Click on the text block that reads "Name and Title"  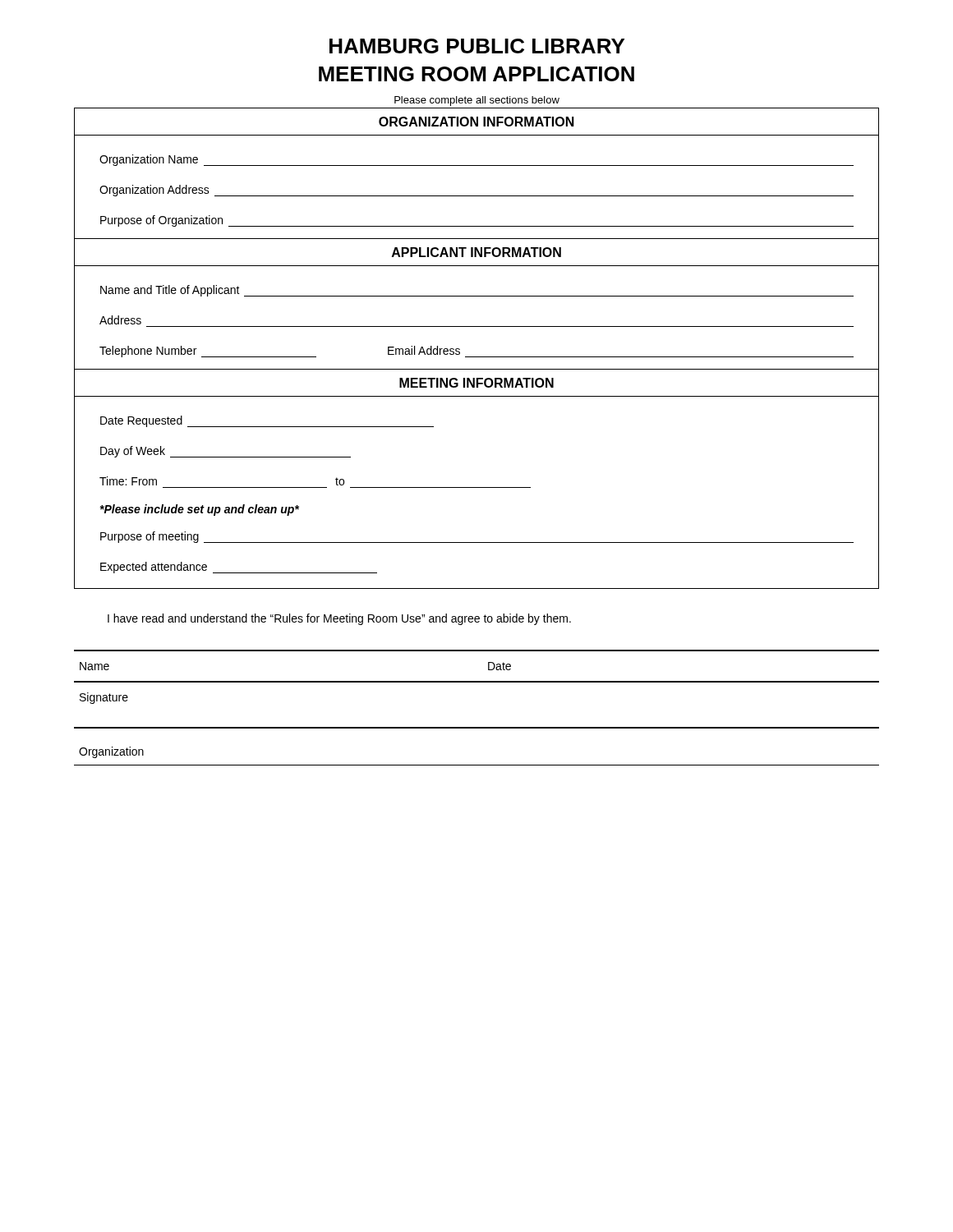(476, 288)
